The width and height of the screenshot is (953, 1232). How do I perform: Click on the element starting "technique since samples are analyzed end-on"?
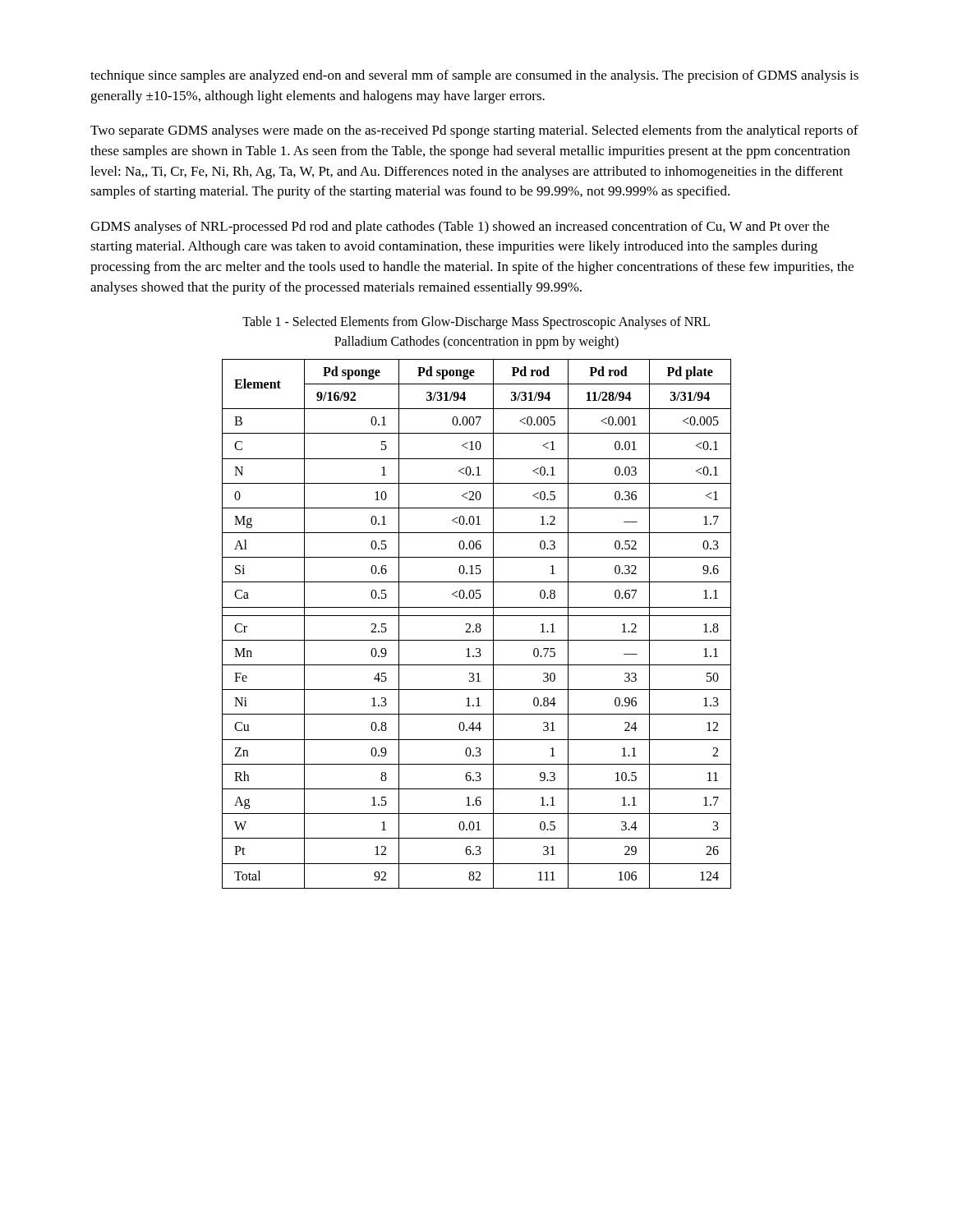pos(475,85)
